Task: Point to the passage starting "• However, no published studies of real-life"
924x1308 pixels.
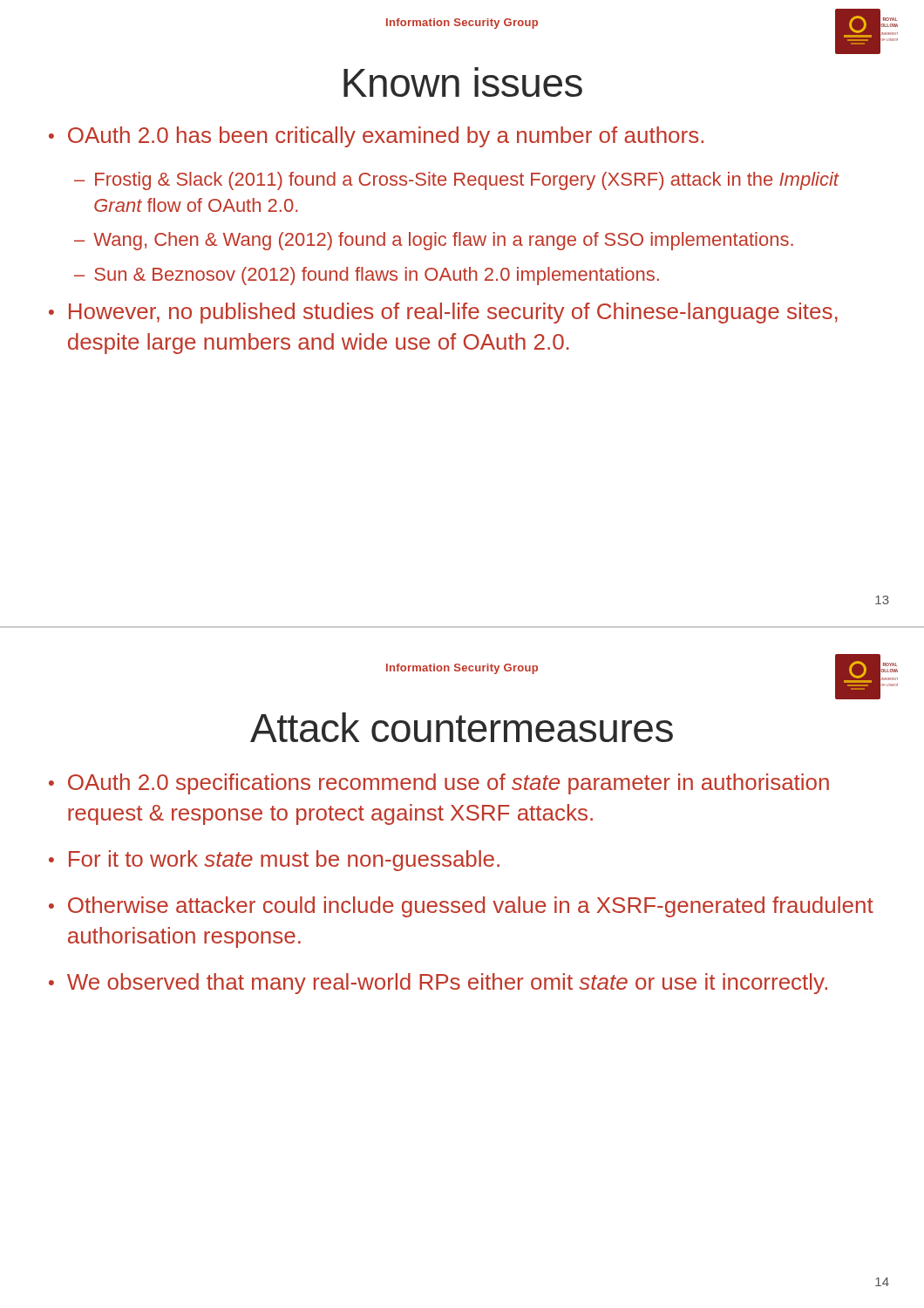Action: coord(469,327)
